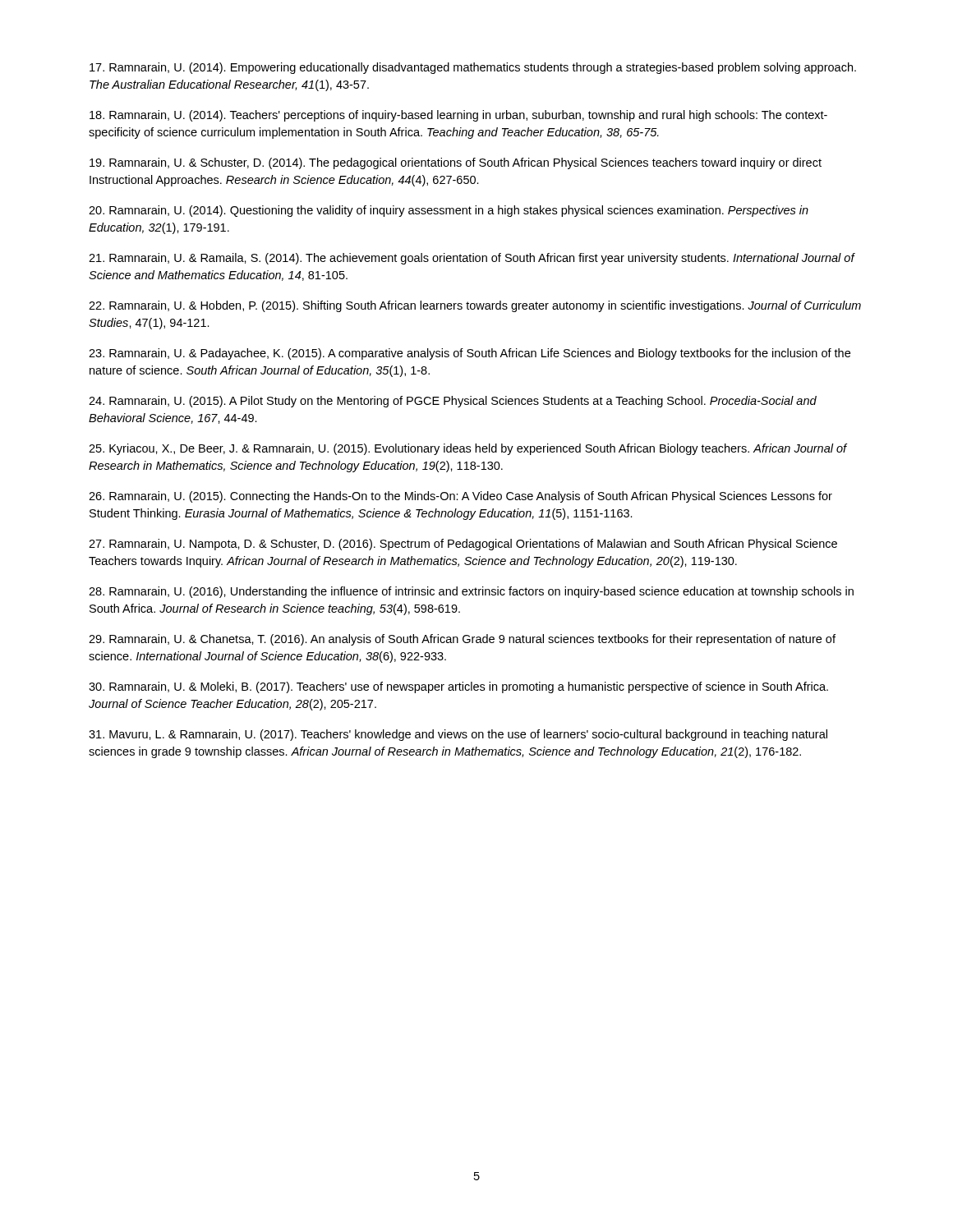Select the list item containing "24. Ramnarain, U. (2015). A Pilot"
The height and width of the screenshot is (1232, 953).
click(452, 410)
